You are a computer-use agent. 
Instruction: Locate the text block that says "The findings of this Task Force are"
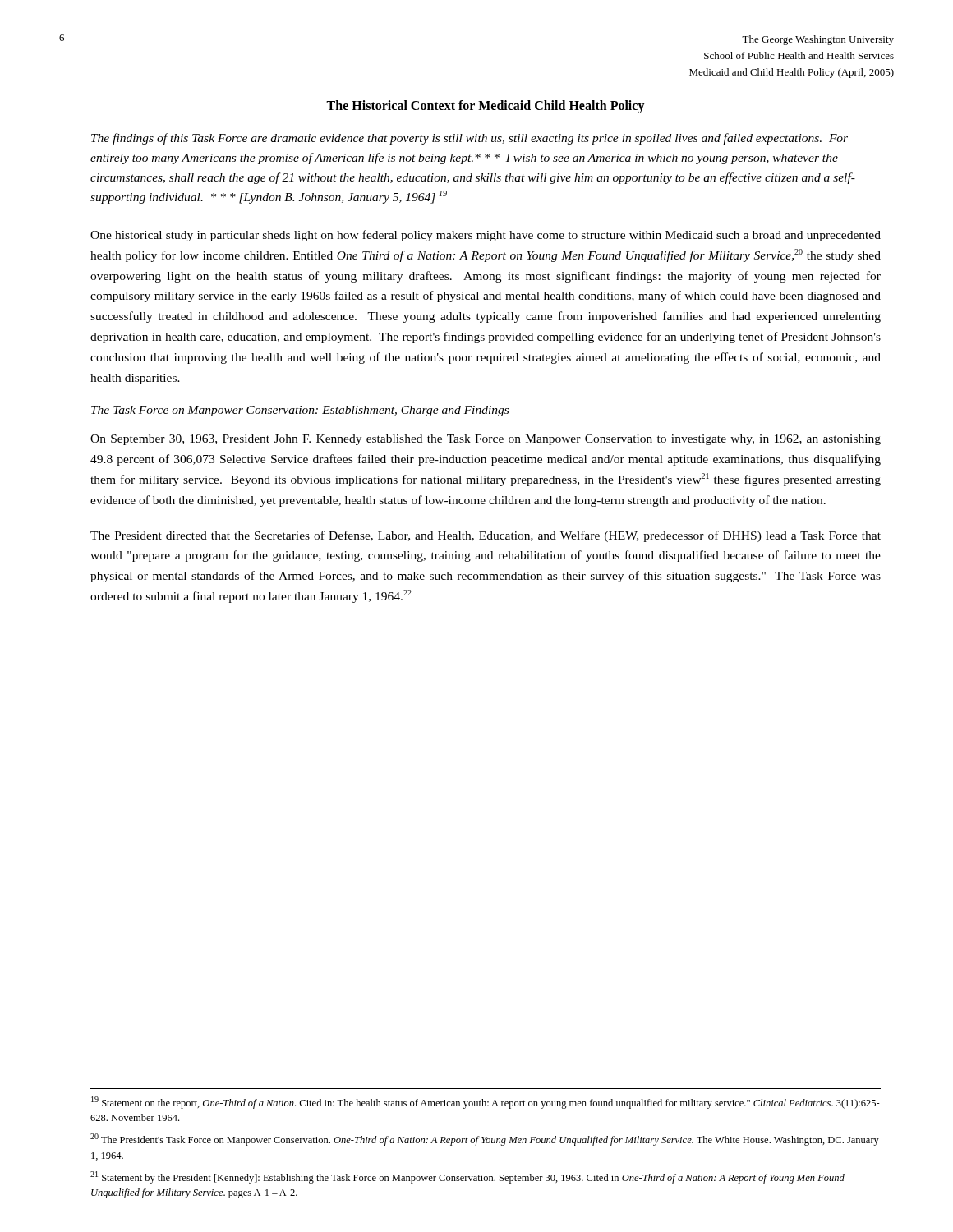click(x=473, y=167)
